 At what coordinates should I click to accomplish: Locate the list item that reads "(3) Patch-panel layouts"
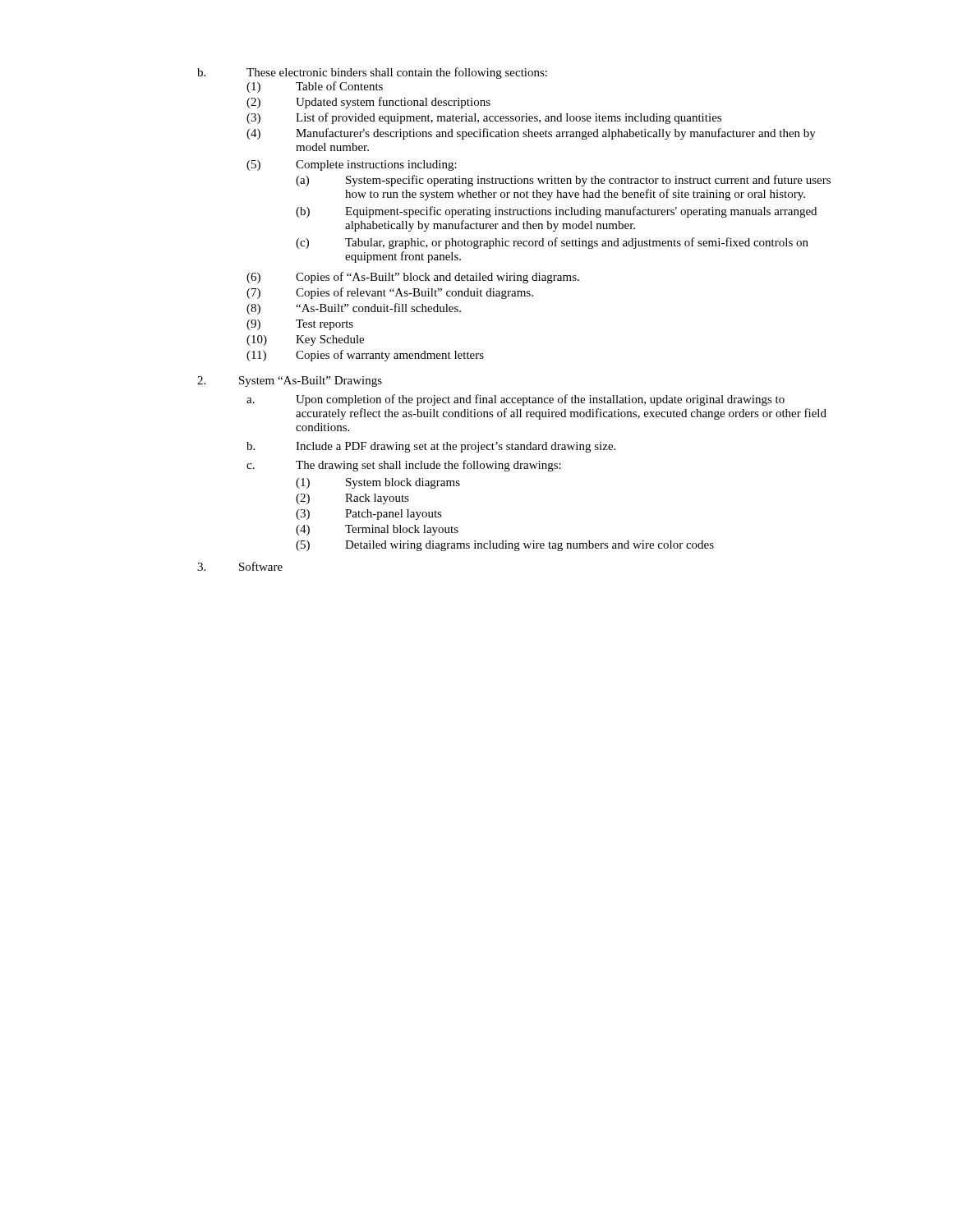(x=369, y=515)
